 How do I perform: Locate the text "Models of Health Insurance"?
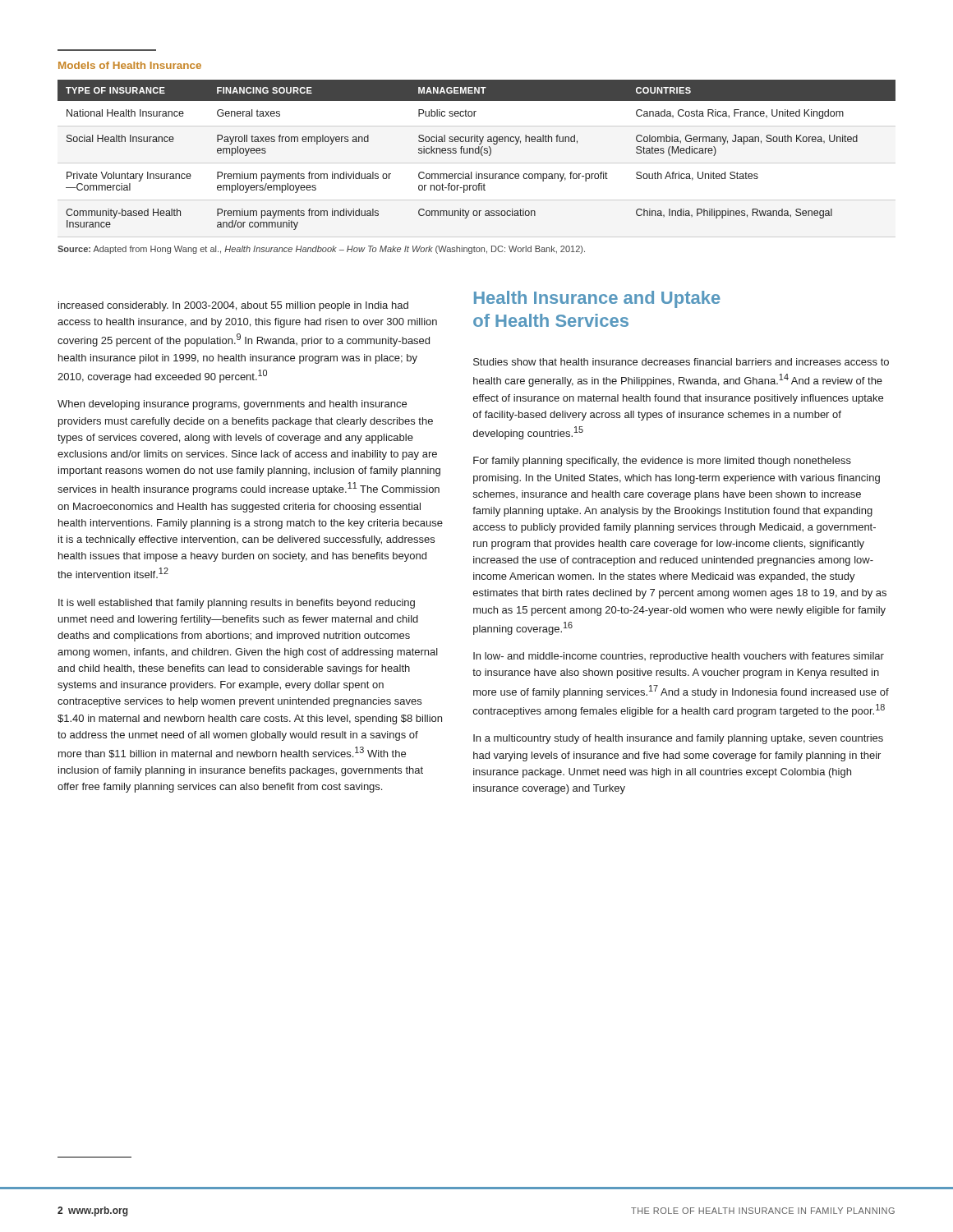130,65
